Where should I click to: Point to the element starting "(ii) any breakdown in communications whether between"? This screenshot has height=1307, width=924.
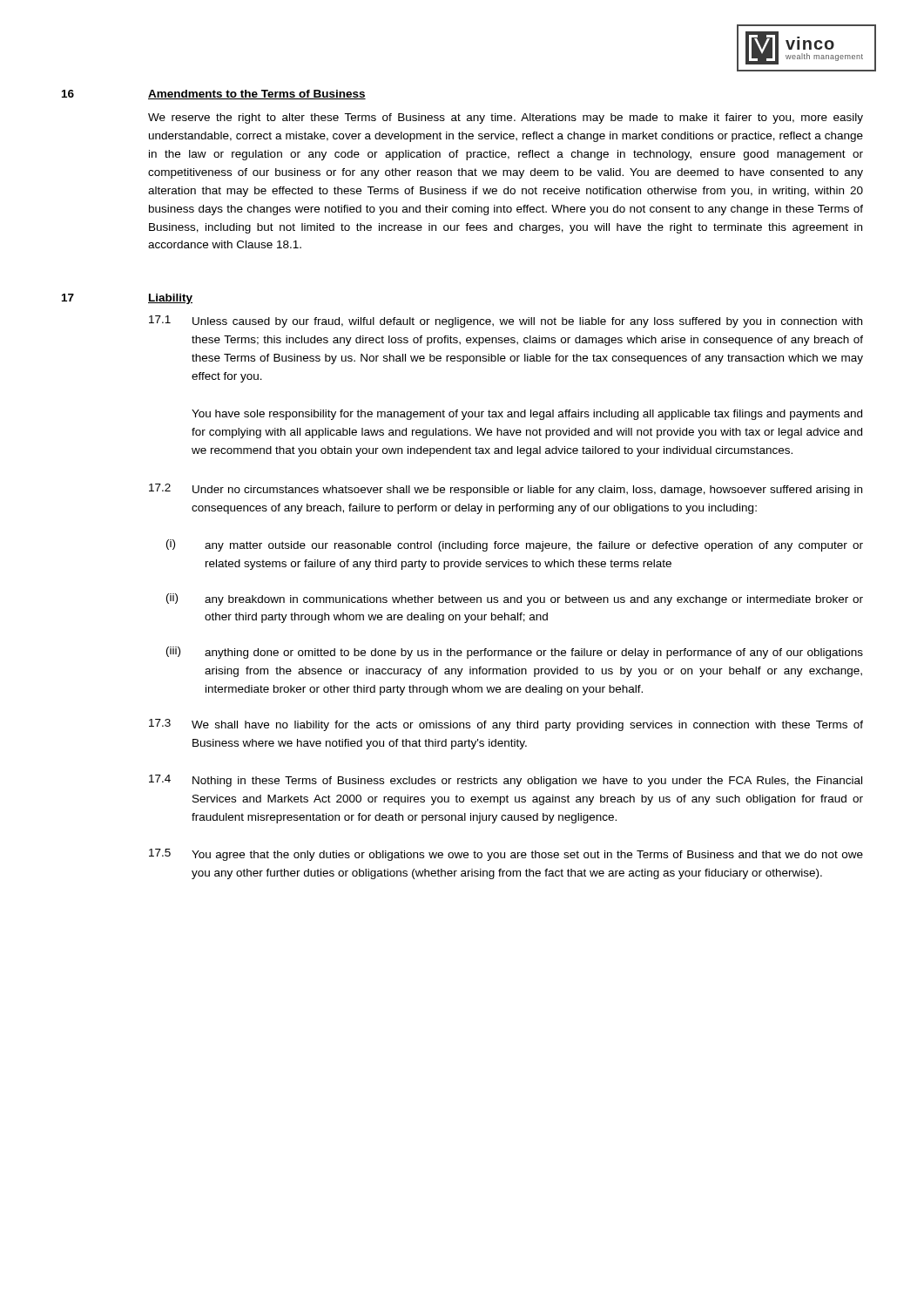462,613
